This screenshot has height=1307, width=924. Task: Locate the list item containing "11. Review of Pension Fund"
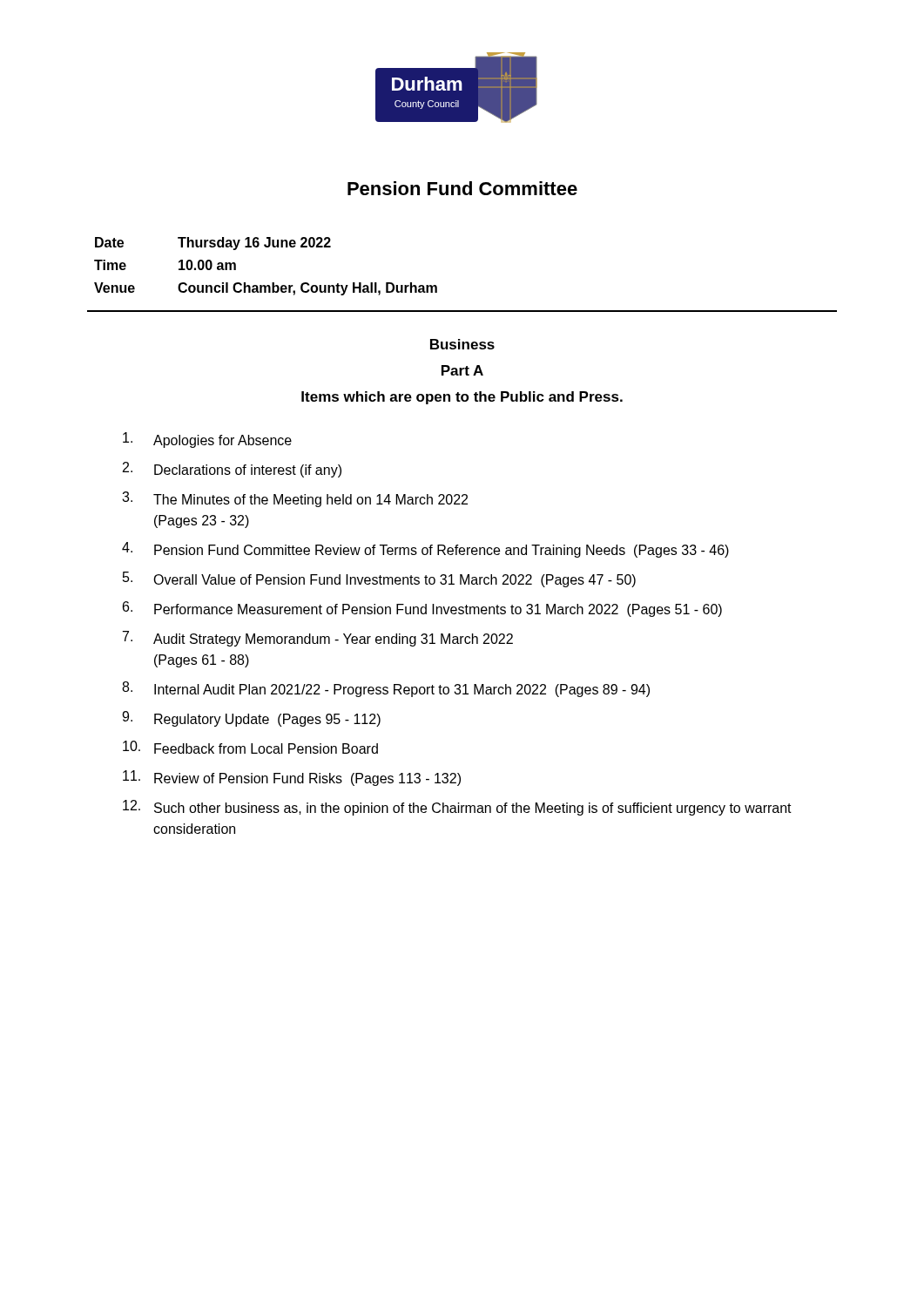point(292,778)
